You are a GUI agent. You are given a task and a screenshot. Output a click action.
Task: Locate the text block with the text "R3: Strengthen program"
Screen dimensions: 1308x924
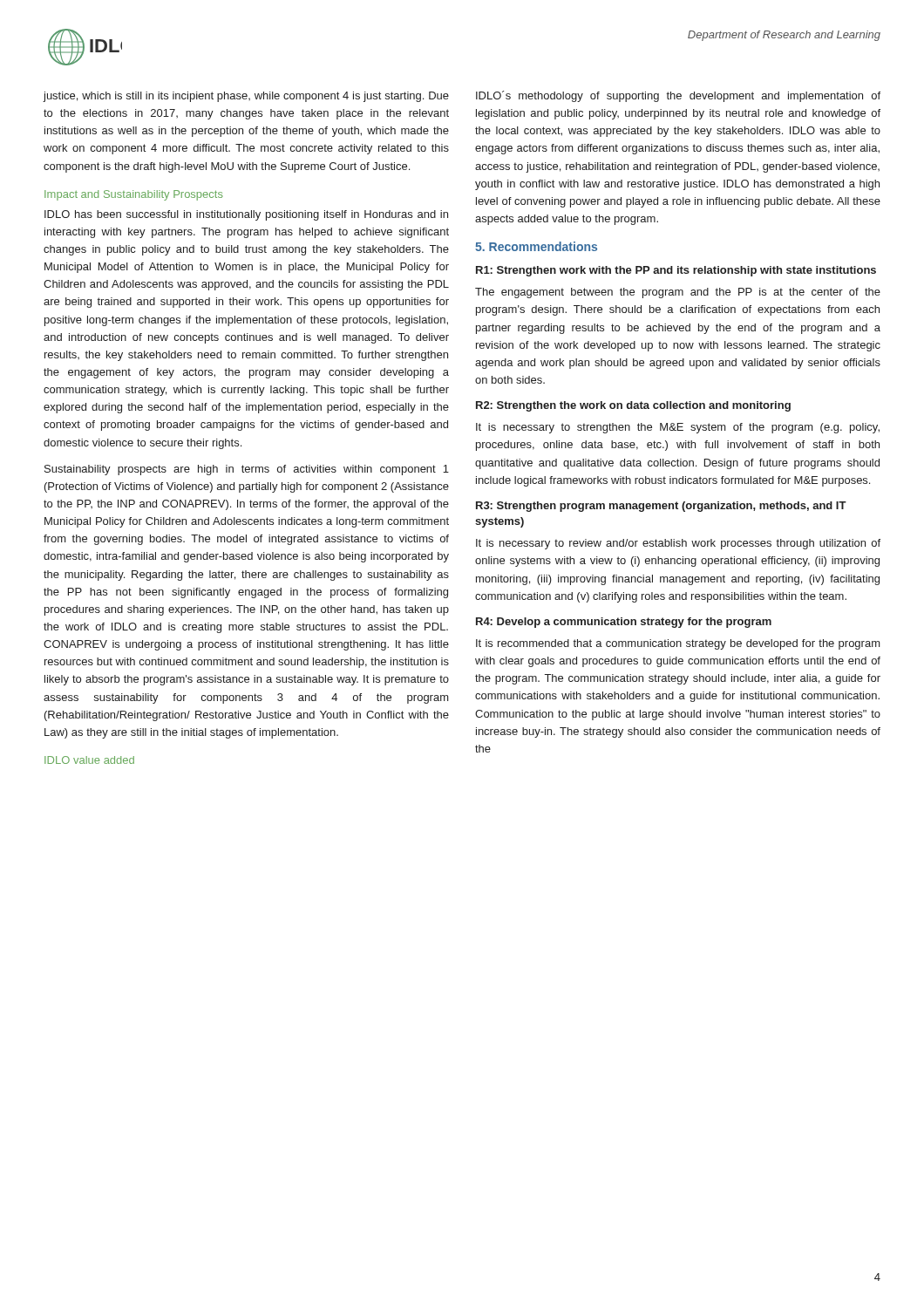tap(661, 513)
